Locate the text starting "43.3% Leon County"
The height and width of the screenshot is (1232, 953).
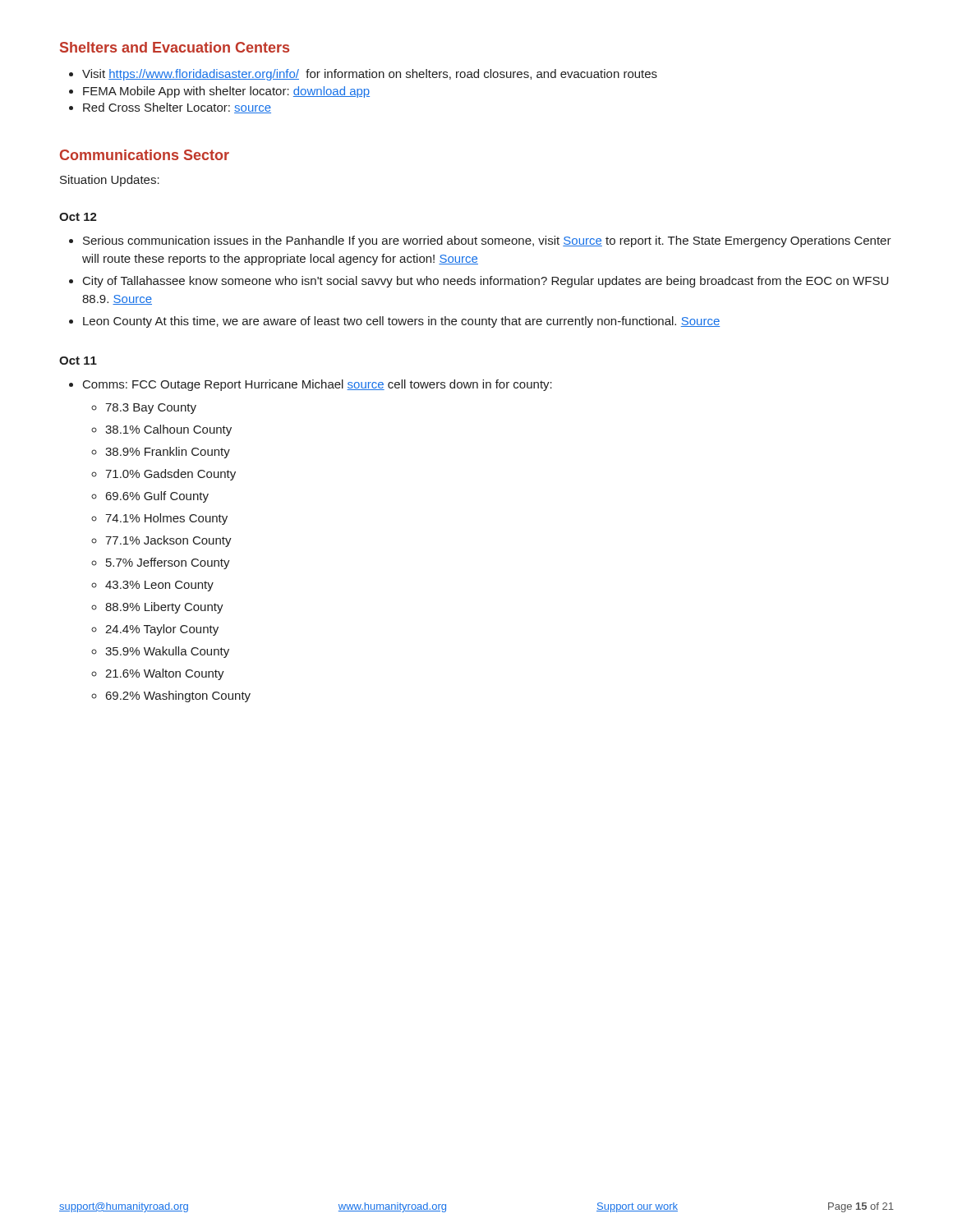click(159, 584)
